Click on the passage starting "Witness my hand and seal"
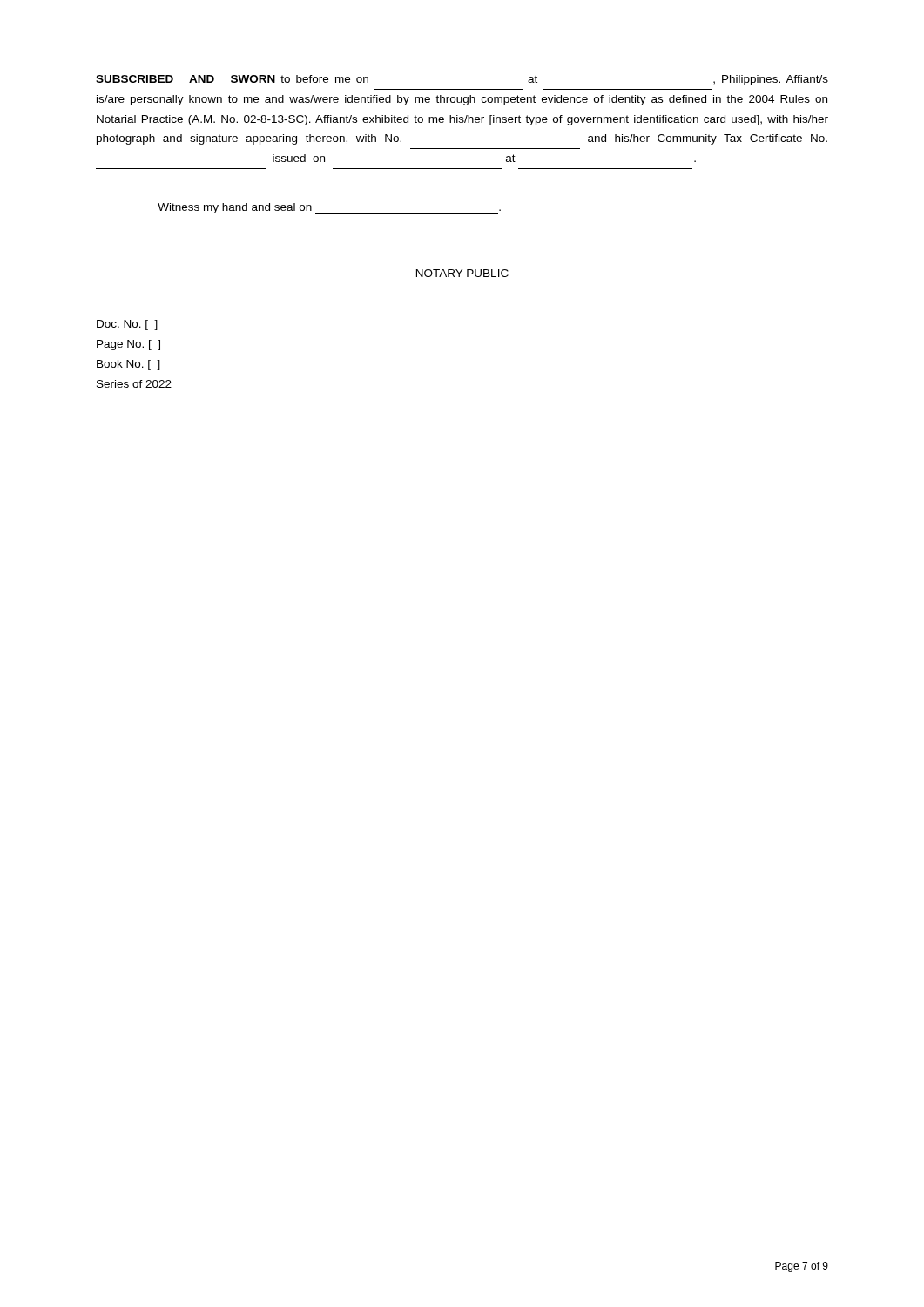Image resolution: width=924 pixels, height=1307 pixels. tap(299, 208)
